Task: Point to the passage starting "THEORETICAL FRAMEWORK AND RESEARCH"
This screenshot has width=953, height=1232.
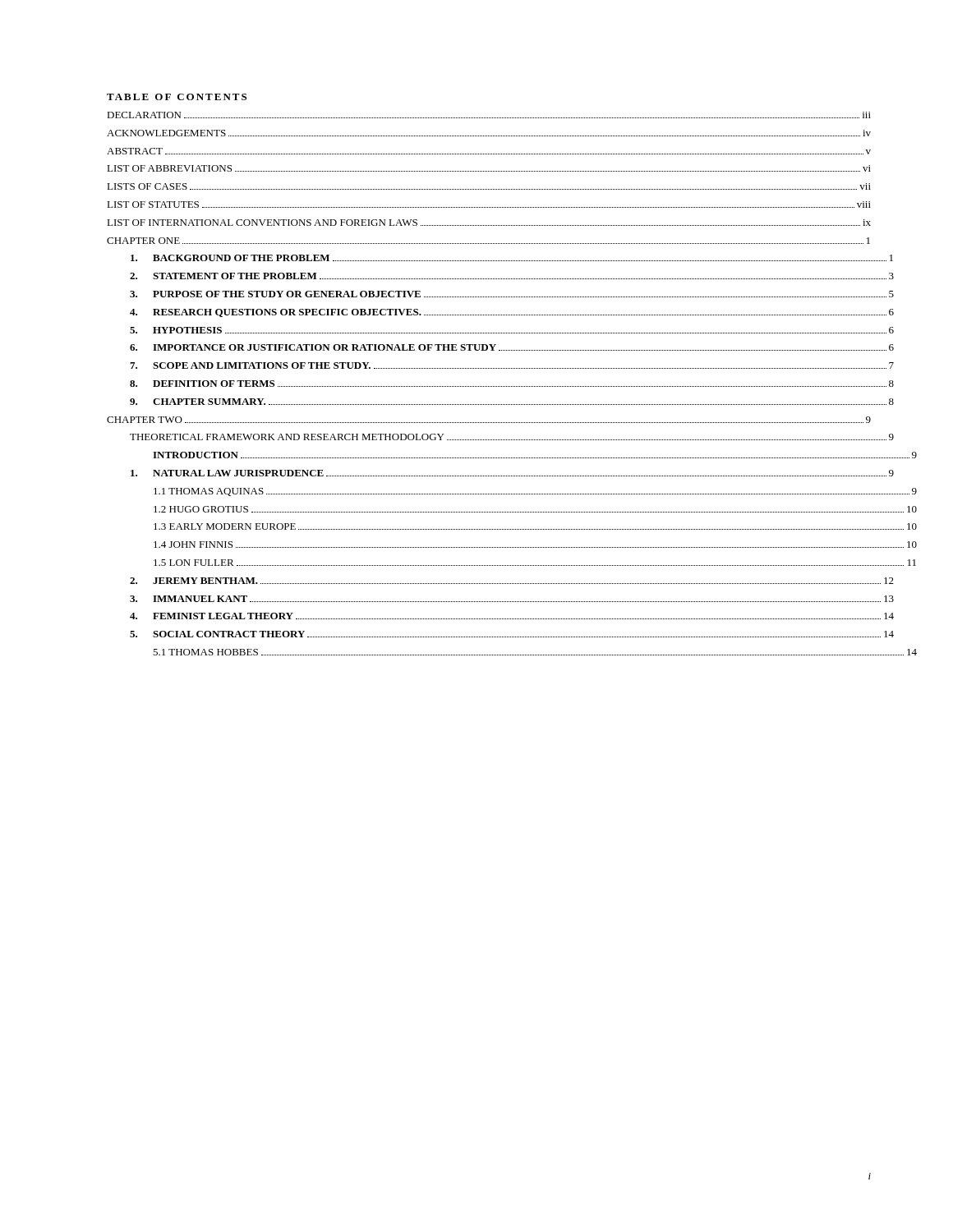Action: click(x=512, y=438)
